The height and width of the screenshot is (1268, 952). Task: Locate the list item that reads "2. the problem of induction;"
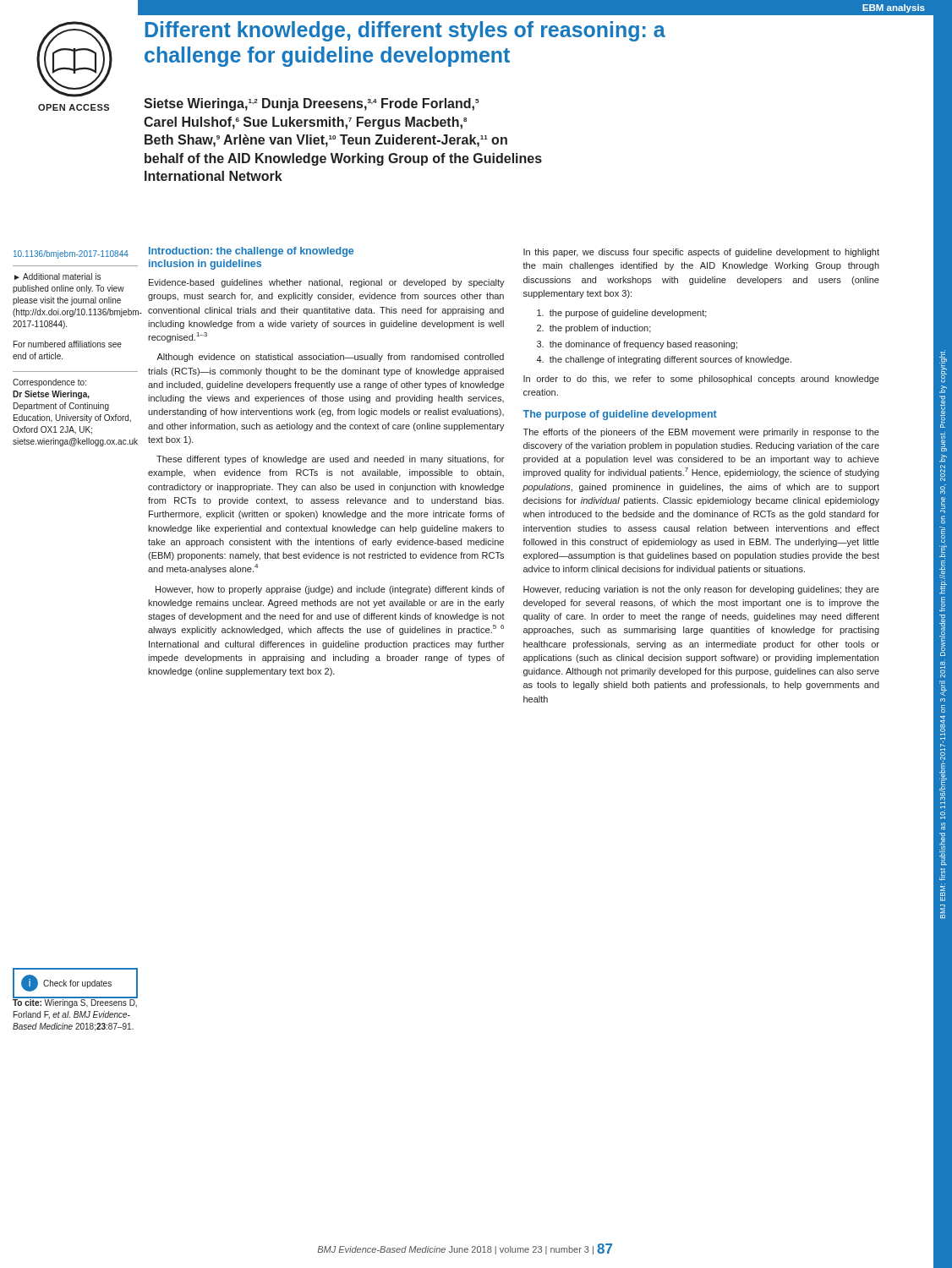(594, 328)
